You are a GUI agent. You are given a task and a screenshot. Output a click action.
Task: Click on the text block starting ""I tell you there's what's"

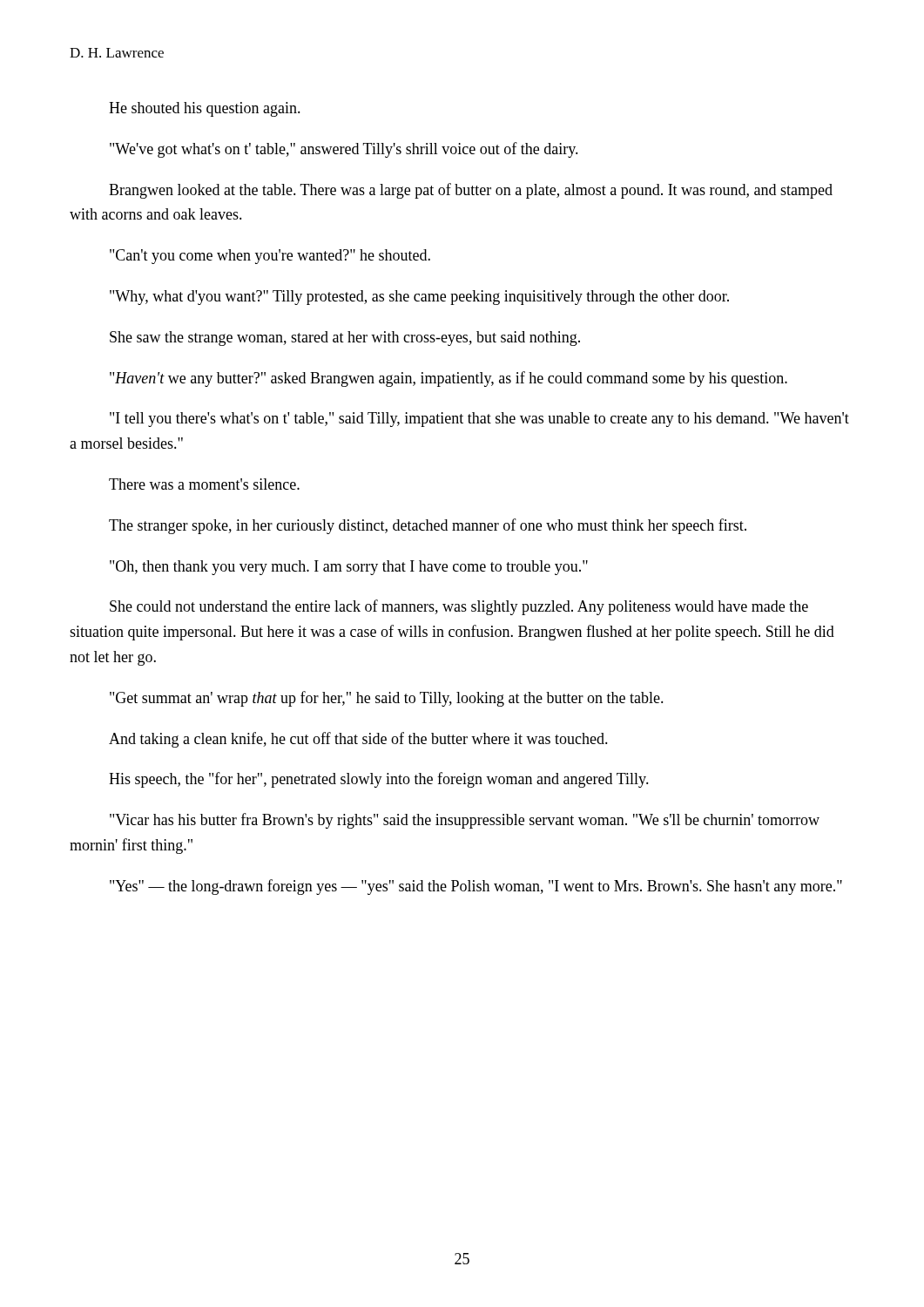coord(459,431)
